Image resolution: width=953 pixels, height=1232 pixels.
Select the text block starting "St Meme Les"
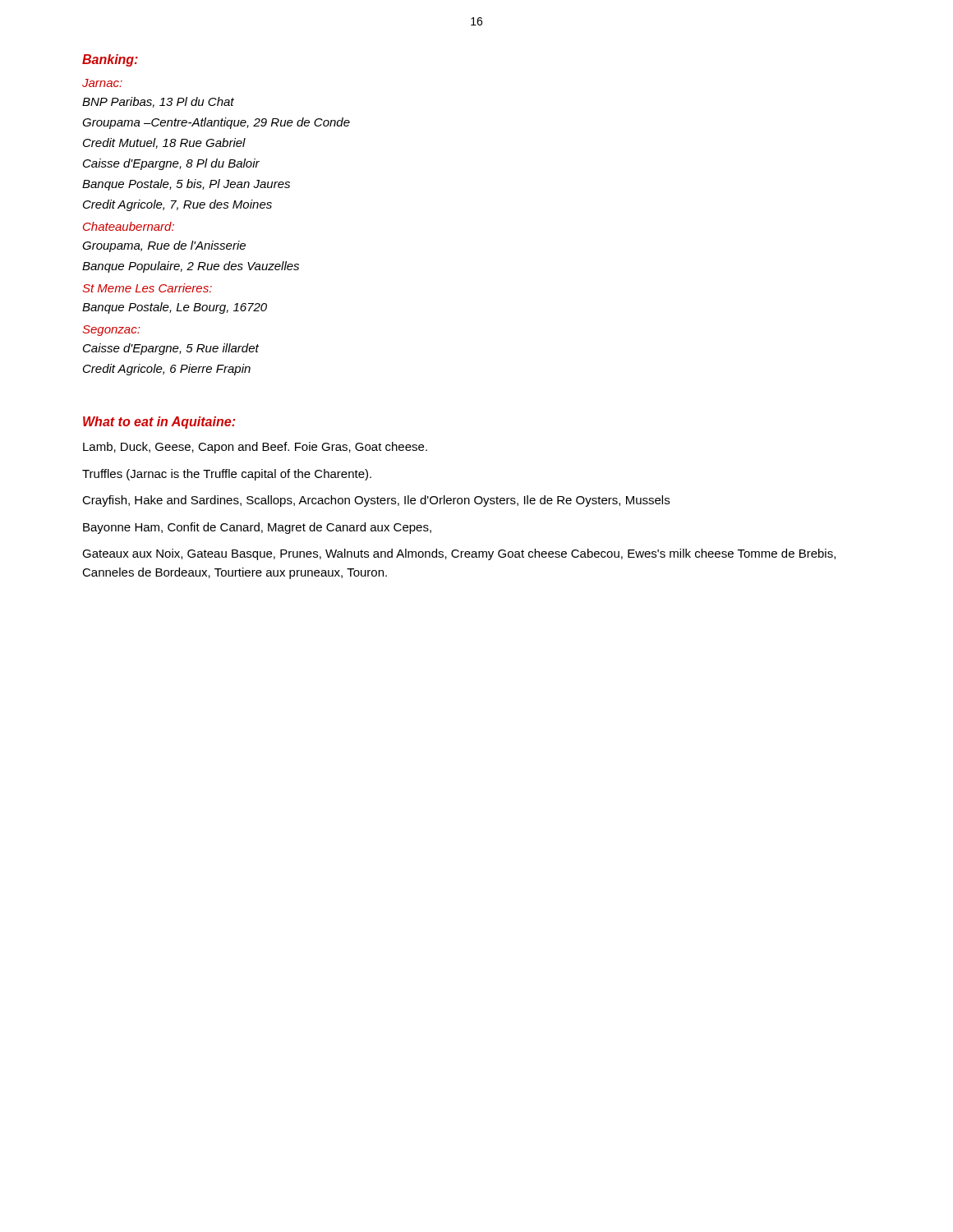tap(147, 288)
